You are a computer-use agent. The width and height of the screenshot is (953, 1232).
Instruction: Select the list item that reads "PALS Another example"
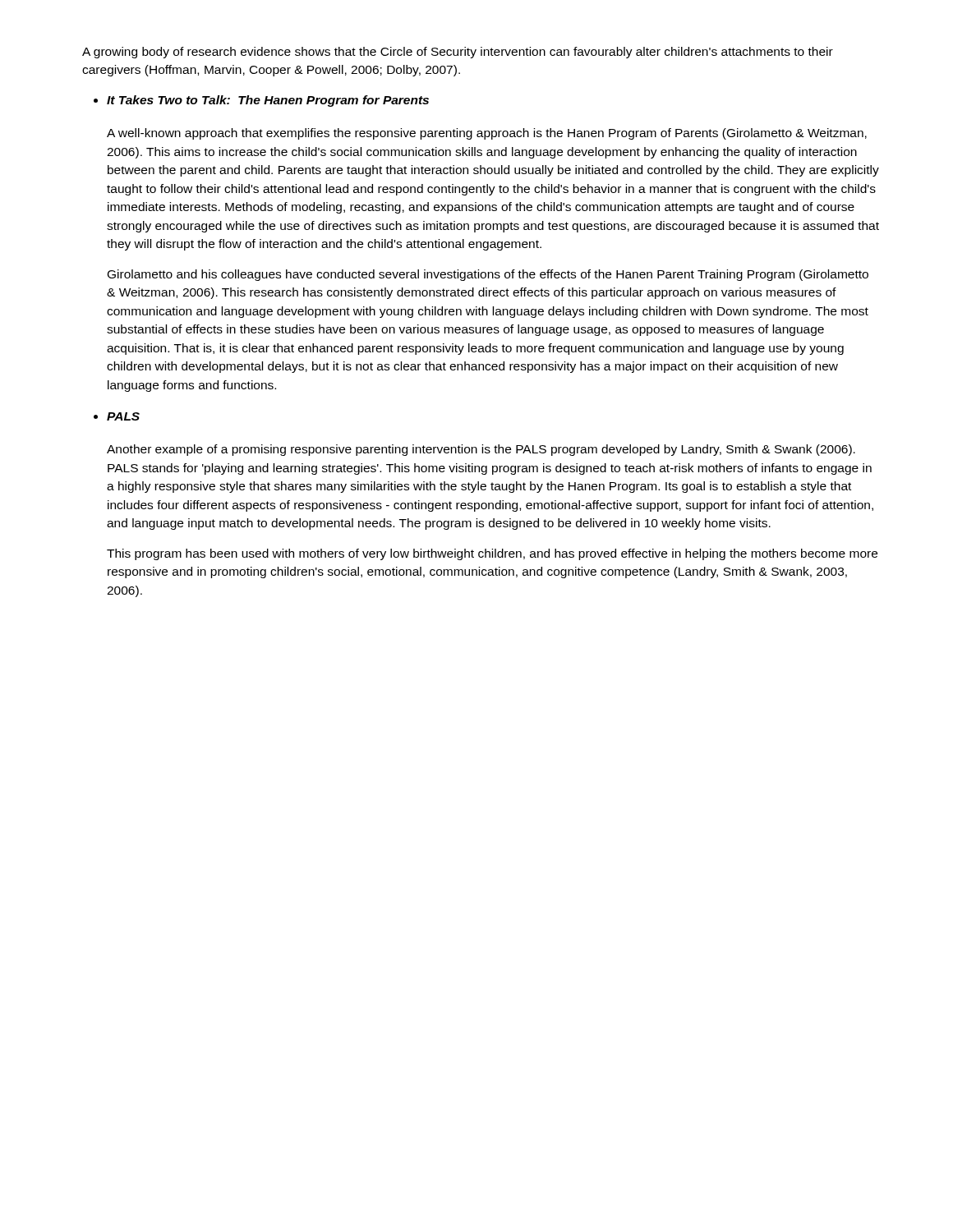pyautogui.click(x=493, y=504)
